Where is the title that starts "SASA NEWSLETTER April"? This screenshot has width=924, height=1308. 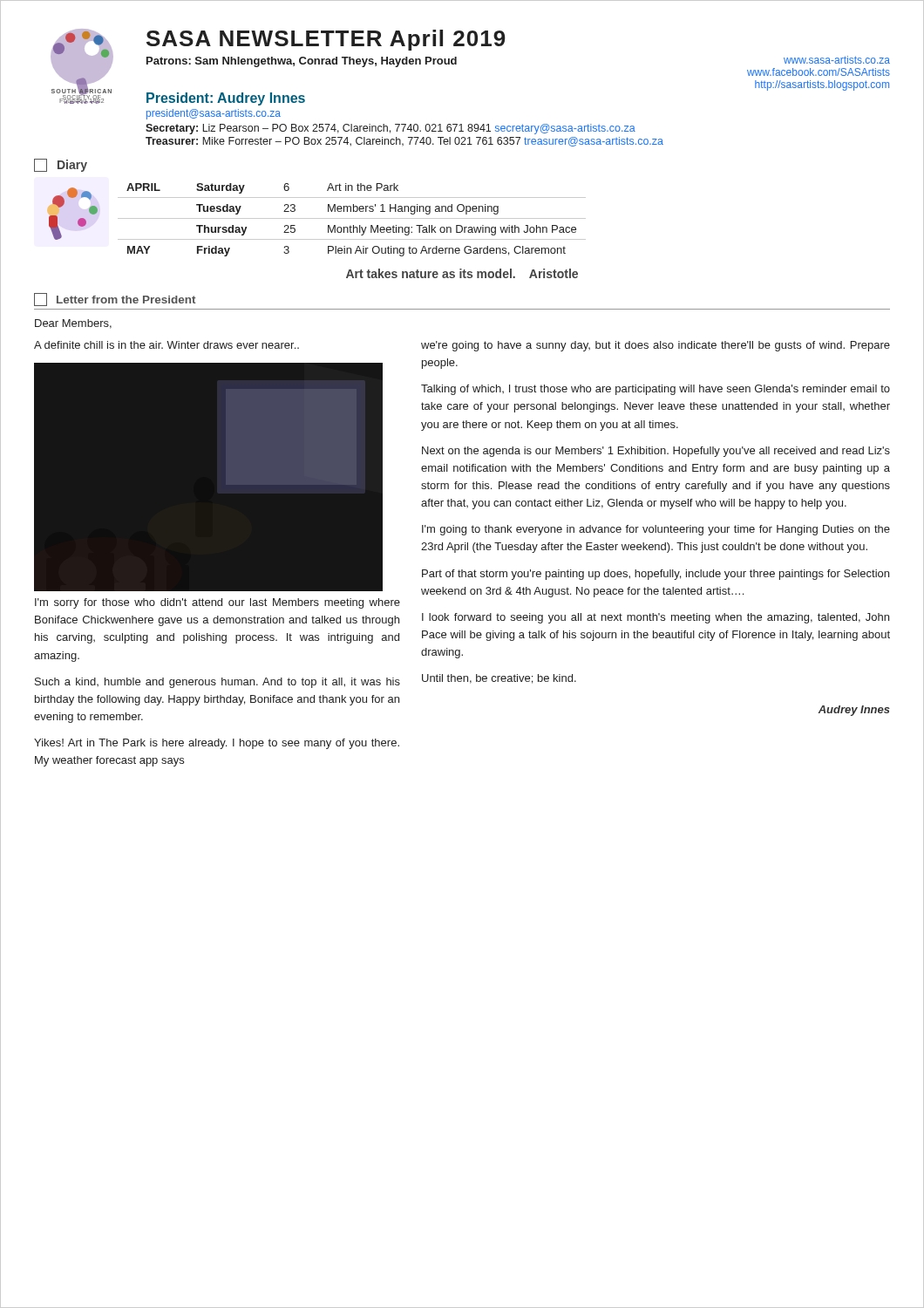click(326, 38)
